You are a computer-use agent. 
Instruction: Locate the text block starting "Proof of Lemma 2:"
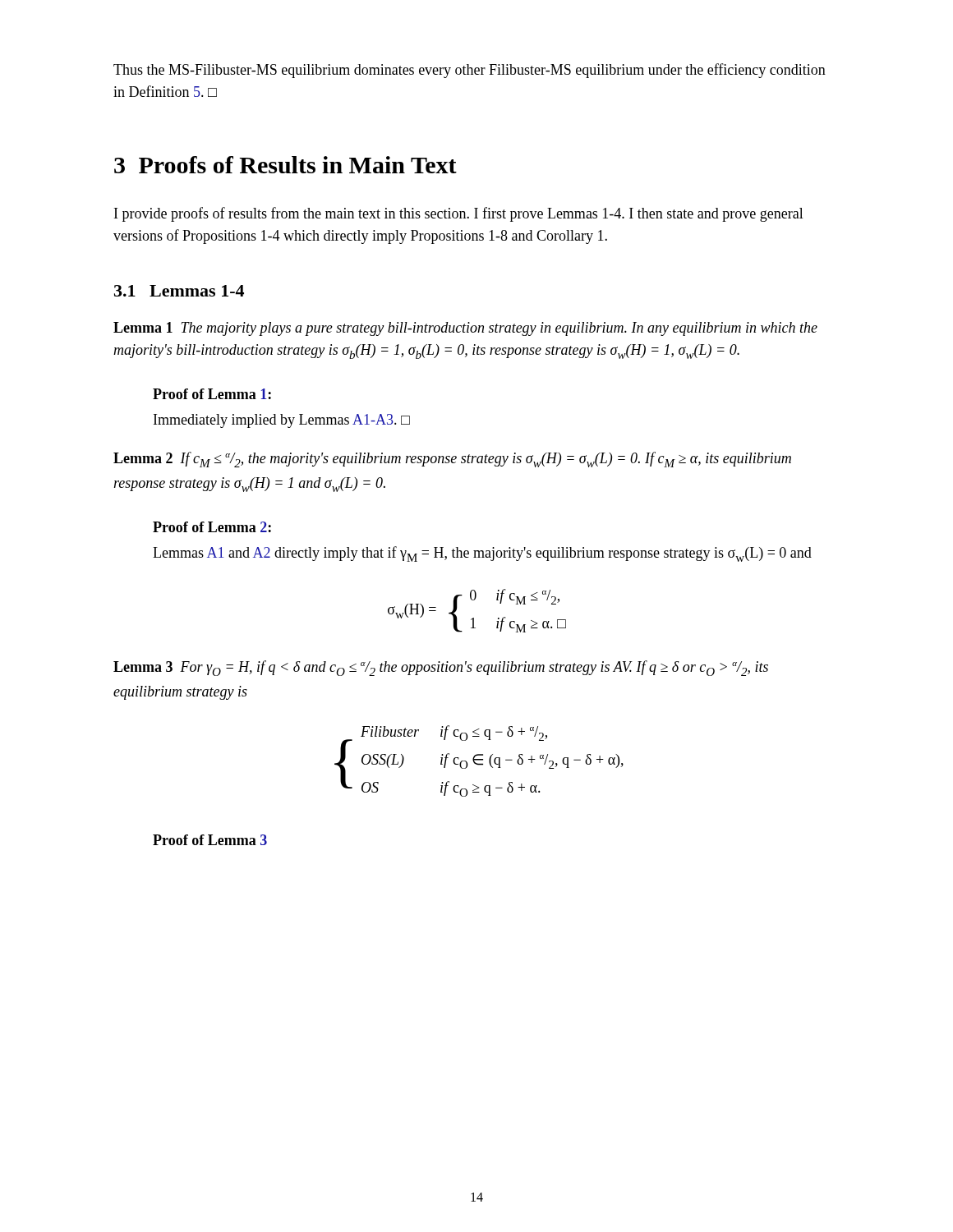pos(212,527)
